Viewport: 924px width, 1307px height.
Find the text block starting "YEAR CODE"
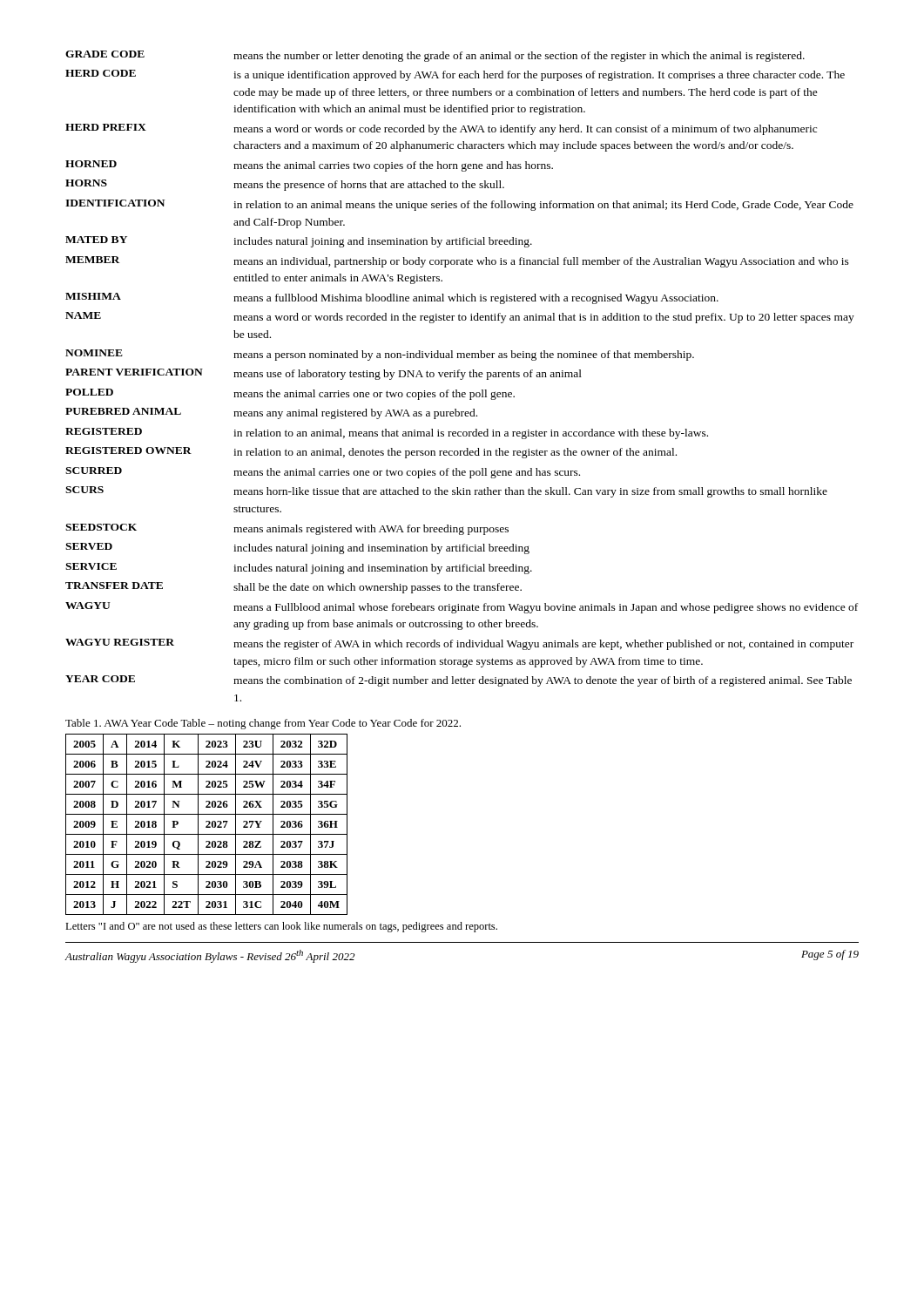pyautogui.click(x=100, y=678)
